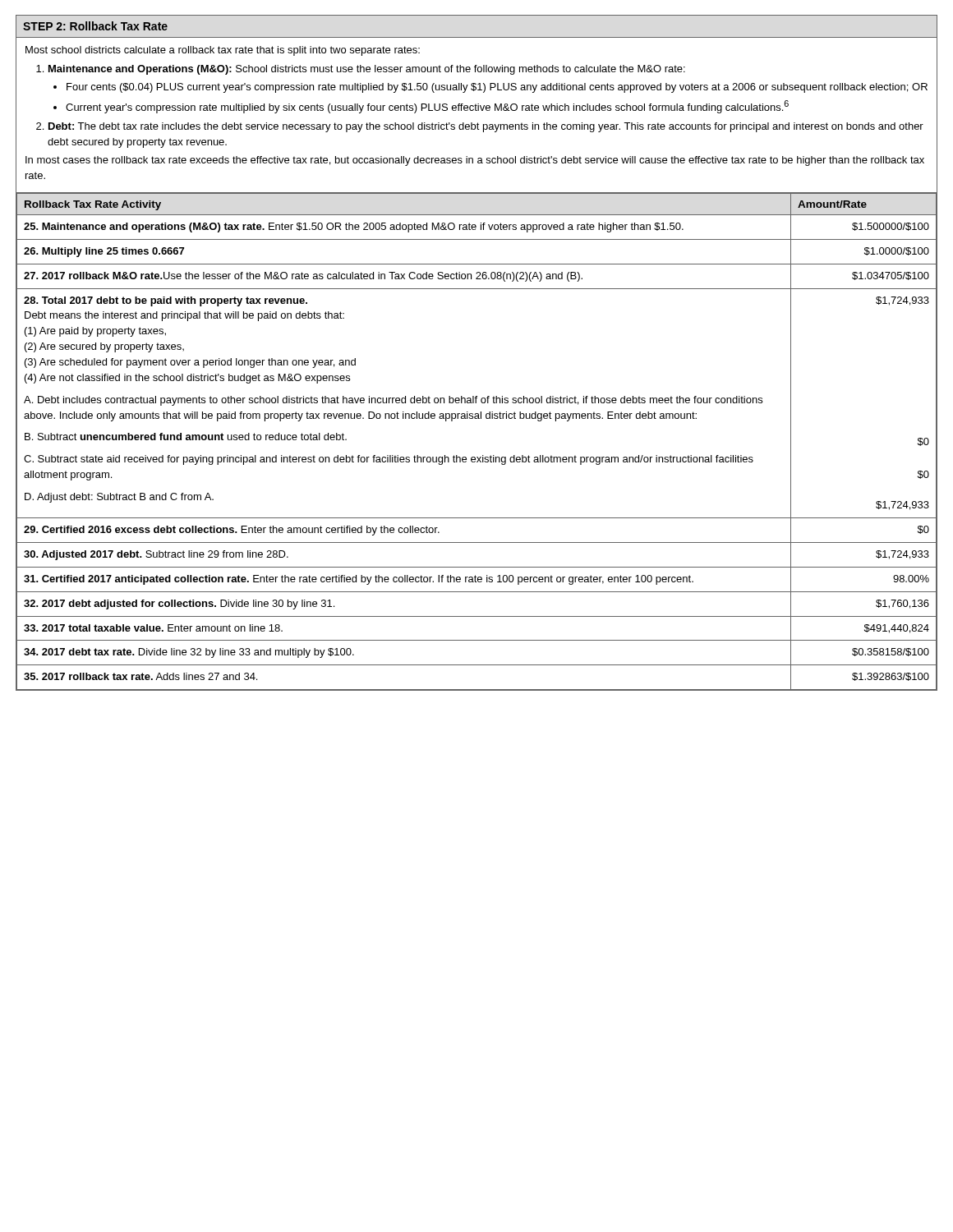Select the region starting "Debt: The debt tax rate includes the"
Viewport: 953px width, 1232px height.
(485, 134)
